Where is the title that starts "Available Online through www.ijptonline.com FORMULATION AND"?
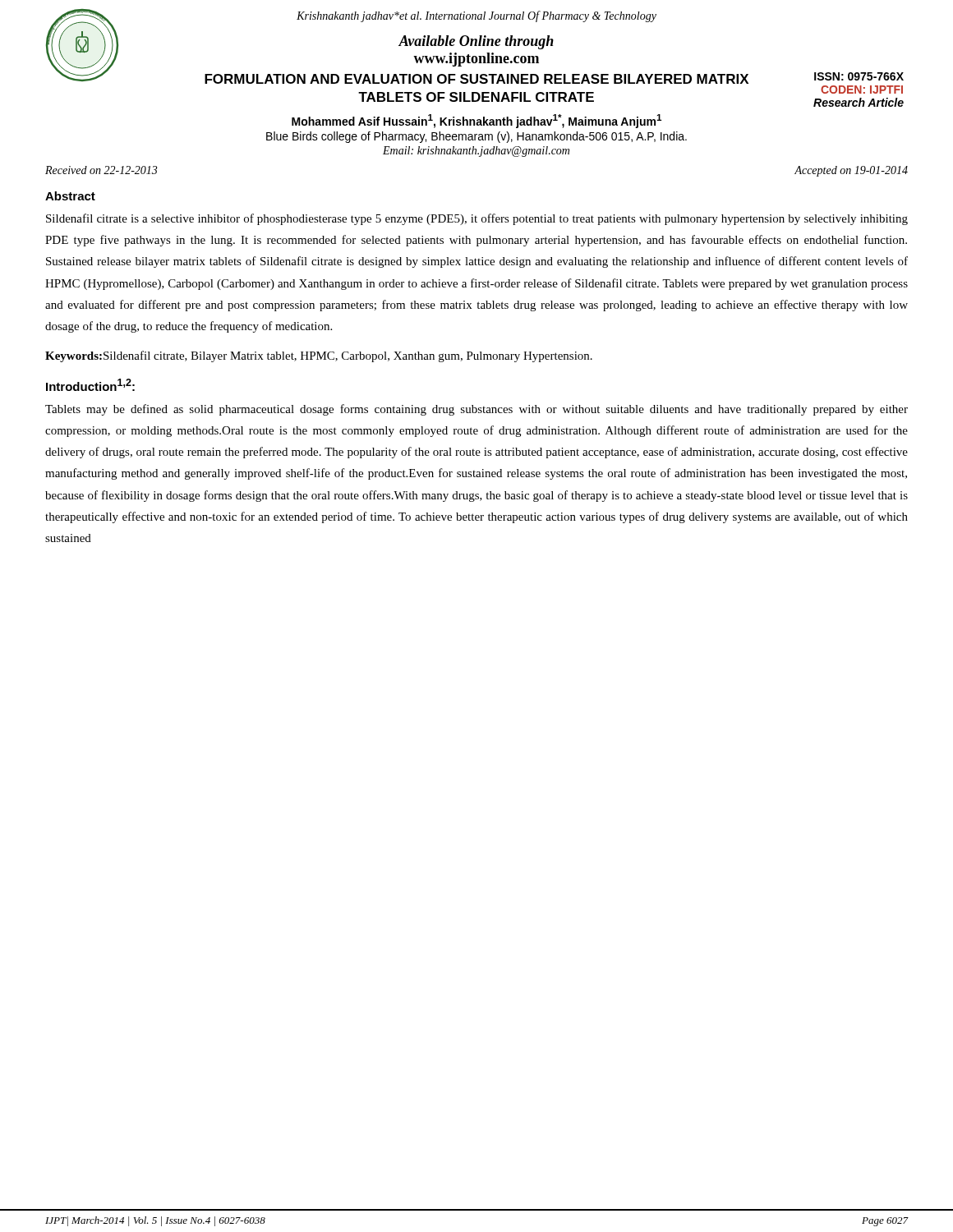This screenshot has height=1232, width=953. (x=476, y=70)
